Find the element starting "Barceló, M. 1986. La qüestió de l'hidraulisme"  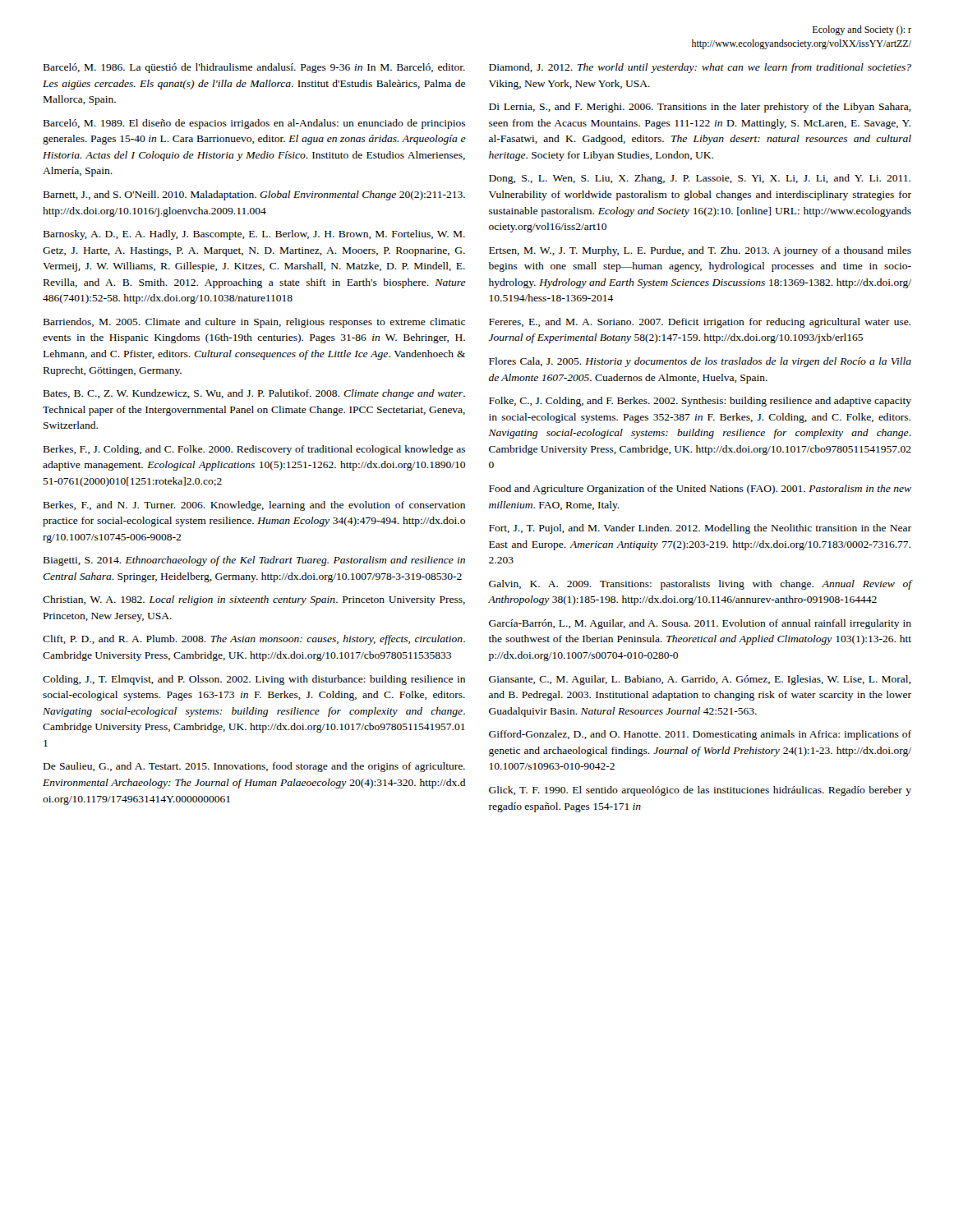tap(254, 83)
